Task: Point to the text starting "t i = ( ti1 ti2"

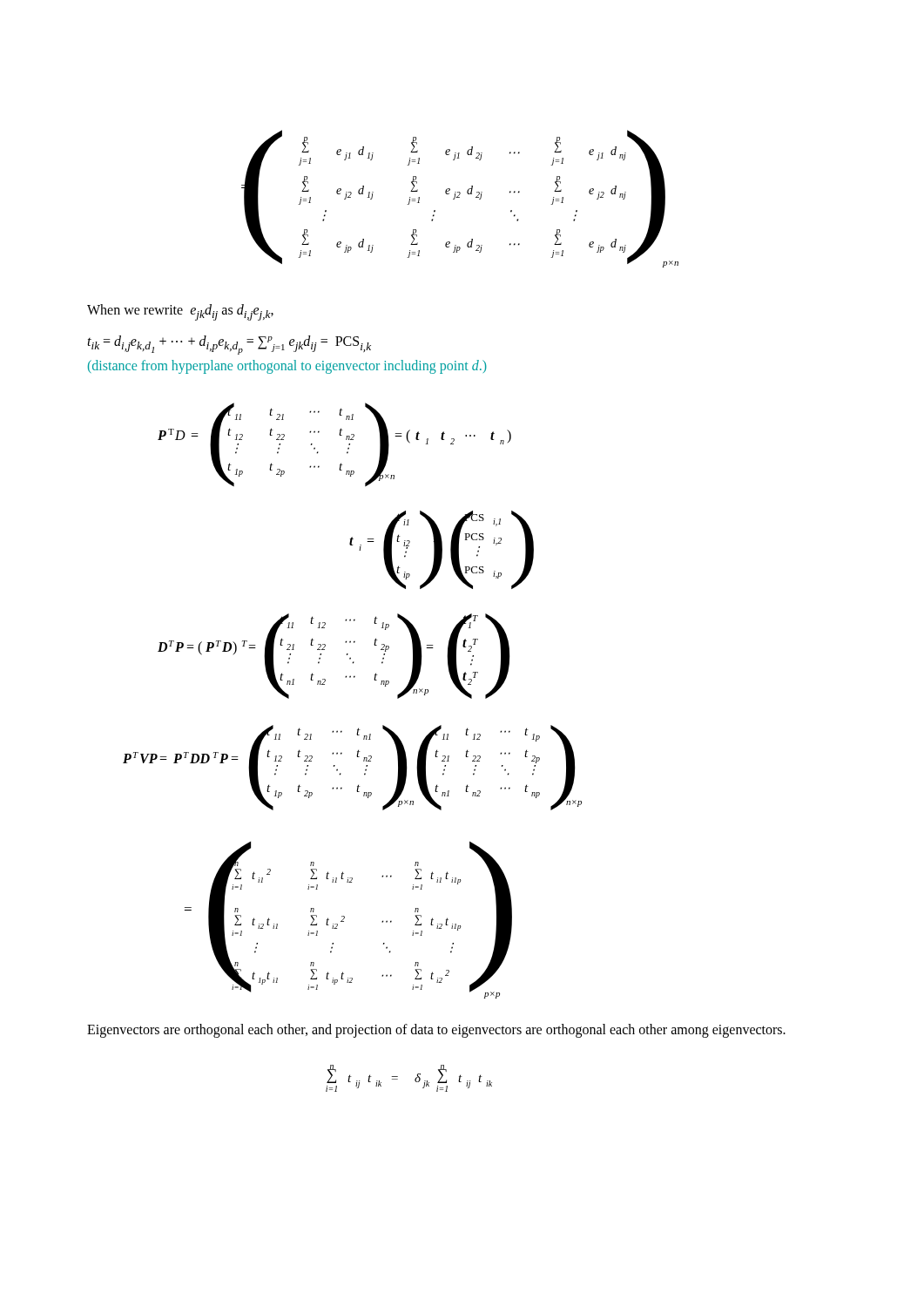Action: coord(462,545)
